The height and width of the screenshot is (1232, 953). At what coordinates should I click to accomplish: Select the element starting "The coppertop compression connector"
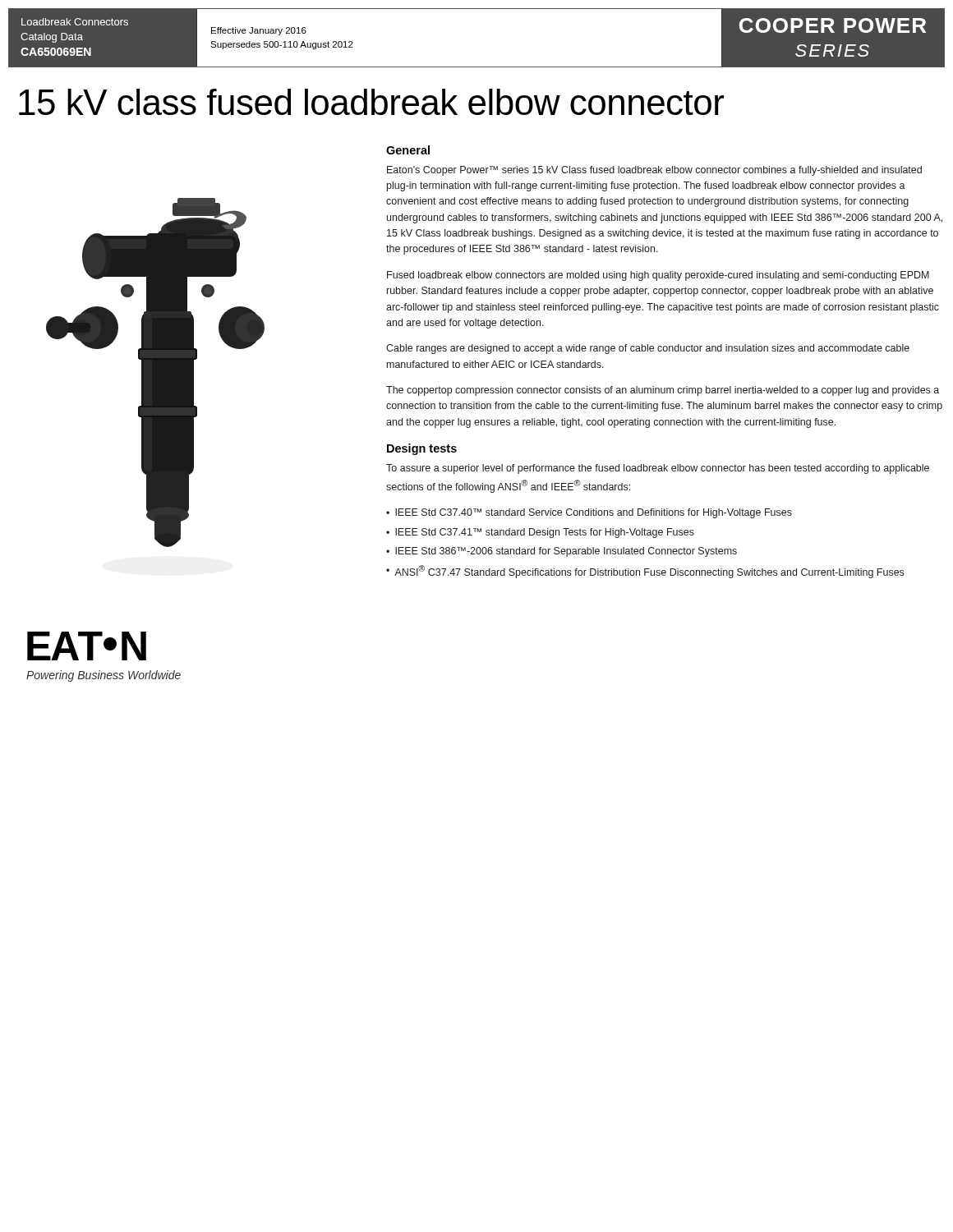tap(664, 406)
